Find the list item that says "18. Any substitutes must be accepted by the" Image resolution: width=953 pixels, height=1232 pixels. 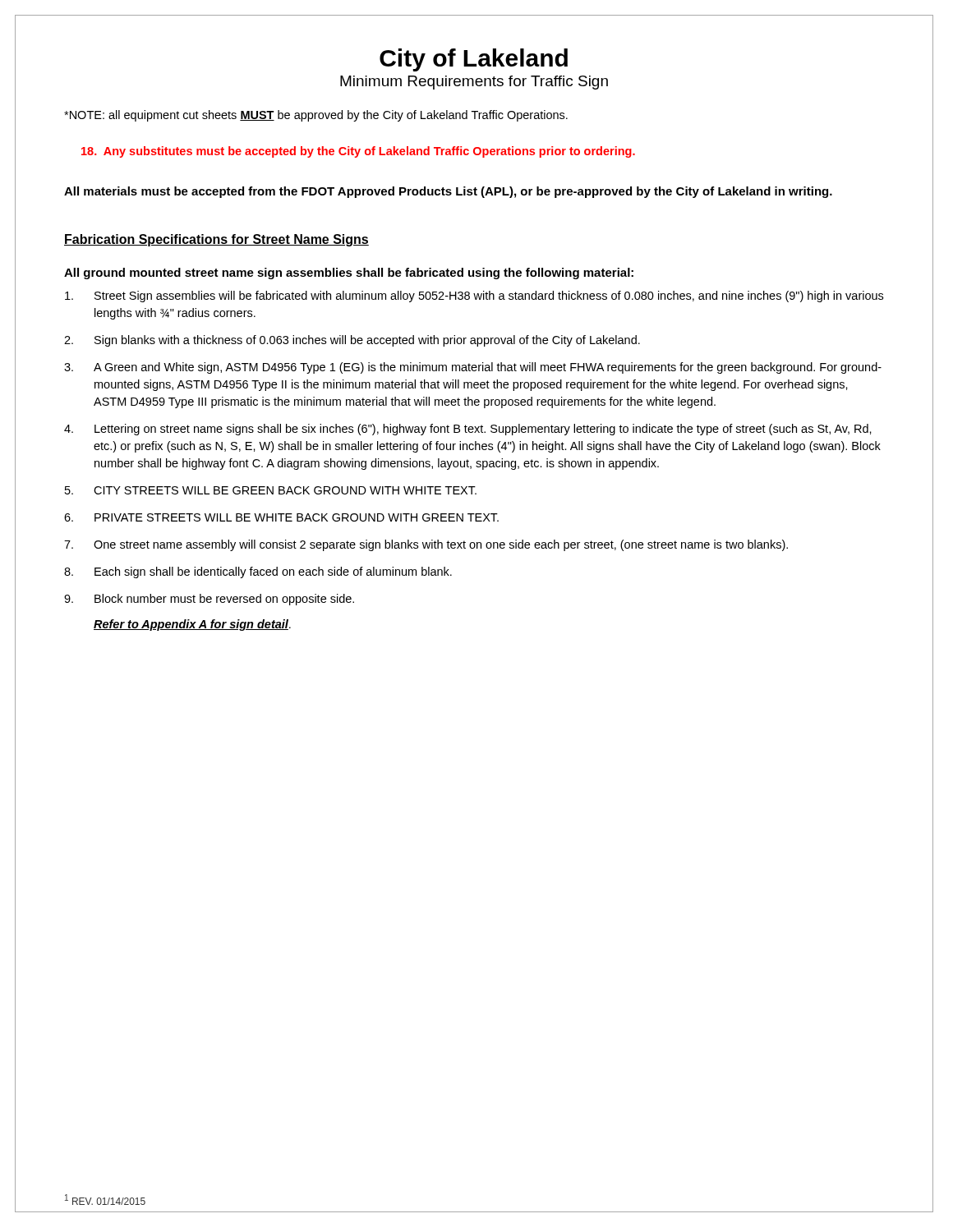[358, 151]
